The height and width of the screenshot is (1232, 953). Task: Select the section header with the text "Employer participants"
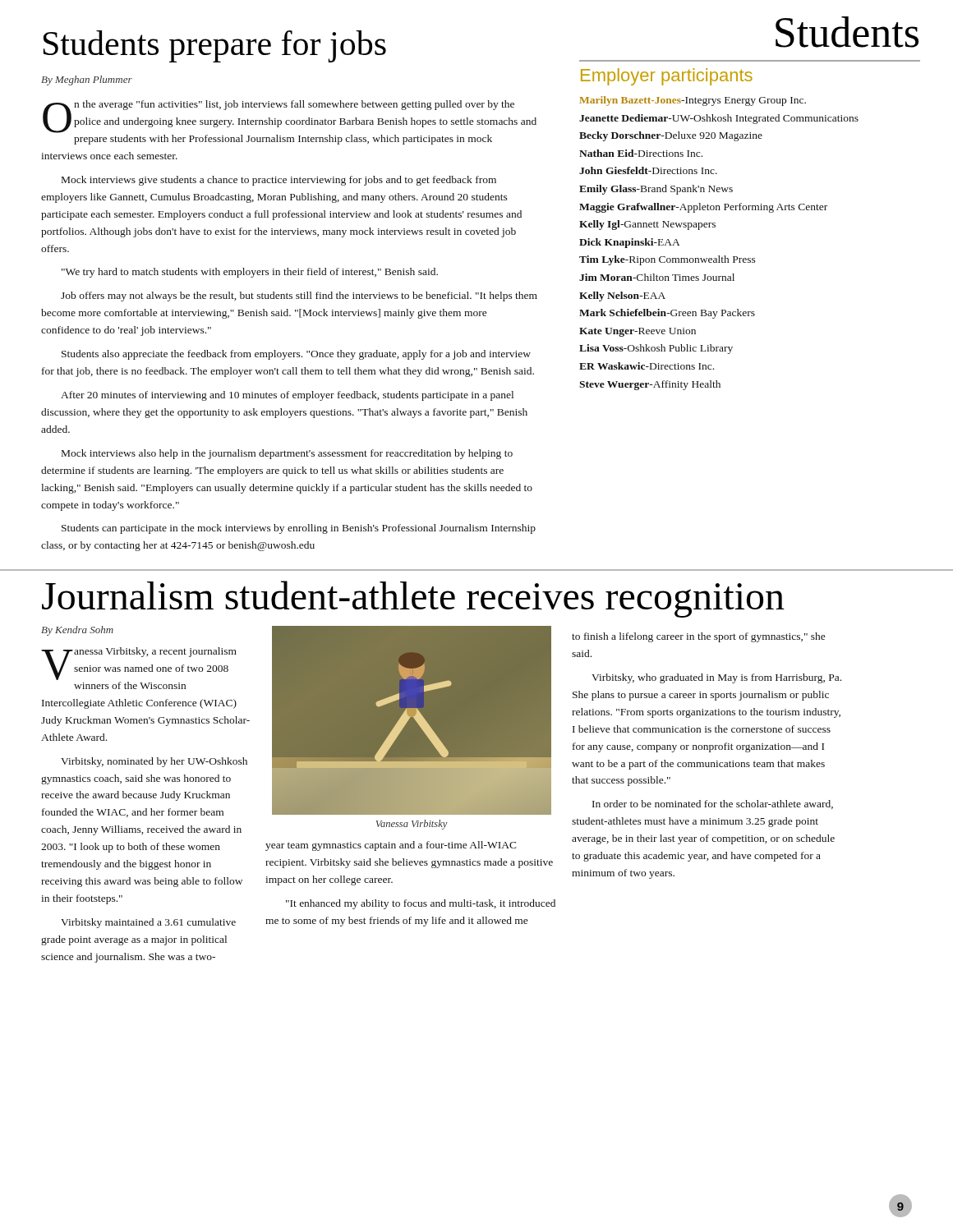point(750,76)
